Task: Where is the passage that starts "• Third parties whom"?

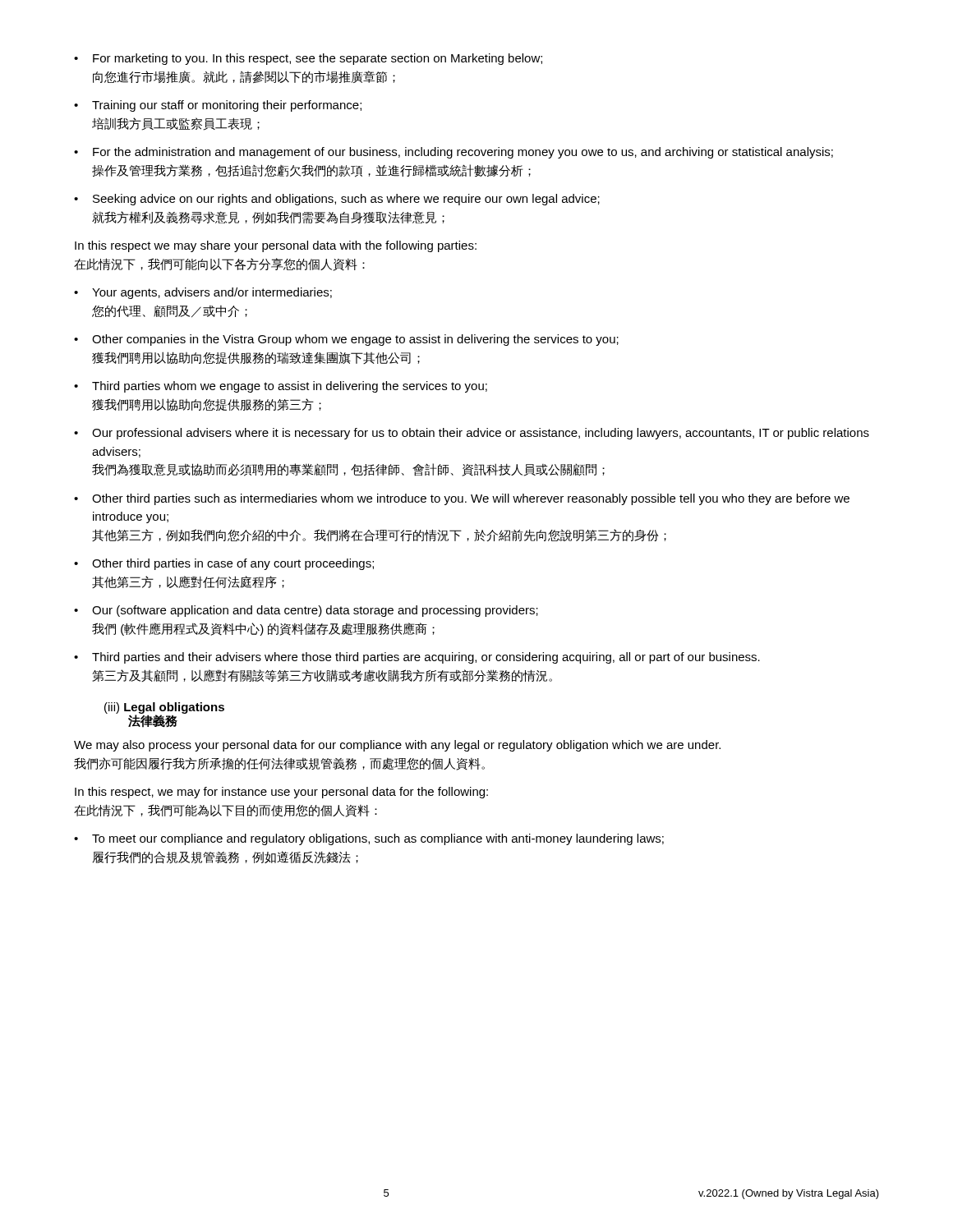Action: pyautogui.click(x=476, y=395)
